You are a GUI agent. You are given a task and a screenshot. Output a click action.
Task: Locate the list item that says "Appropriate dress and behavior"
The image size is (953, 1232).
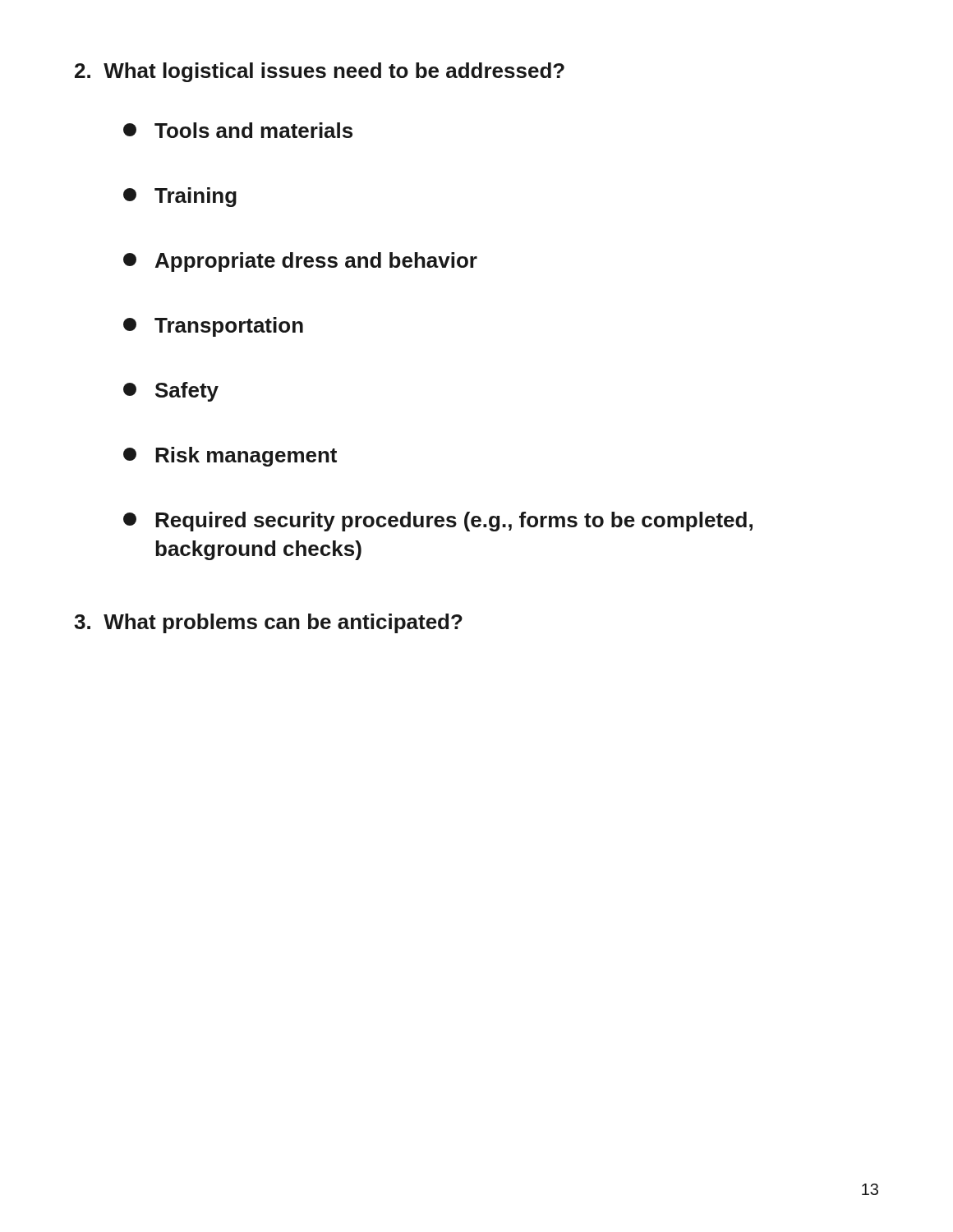(x=300, y=262)
